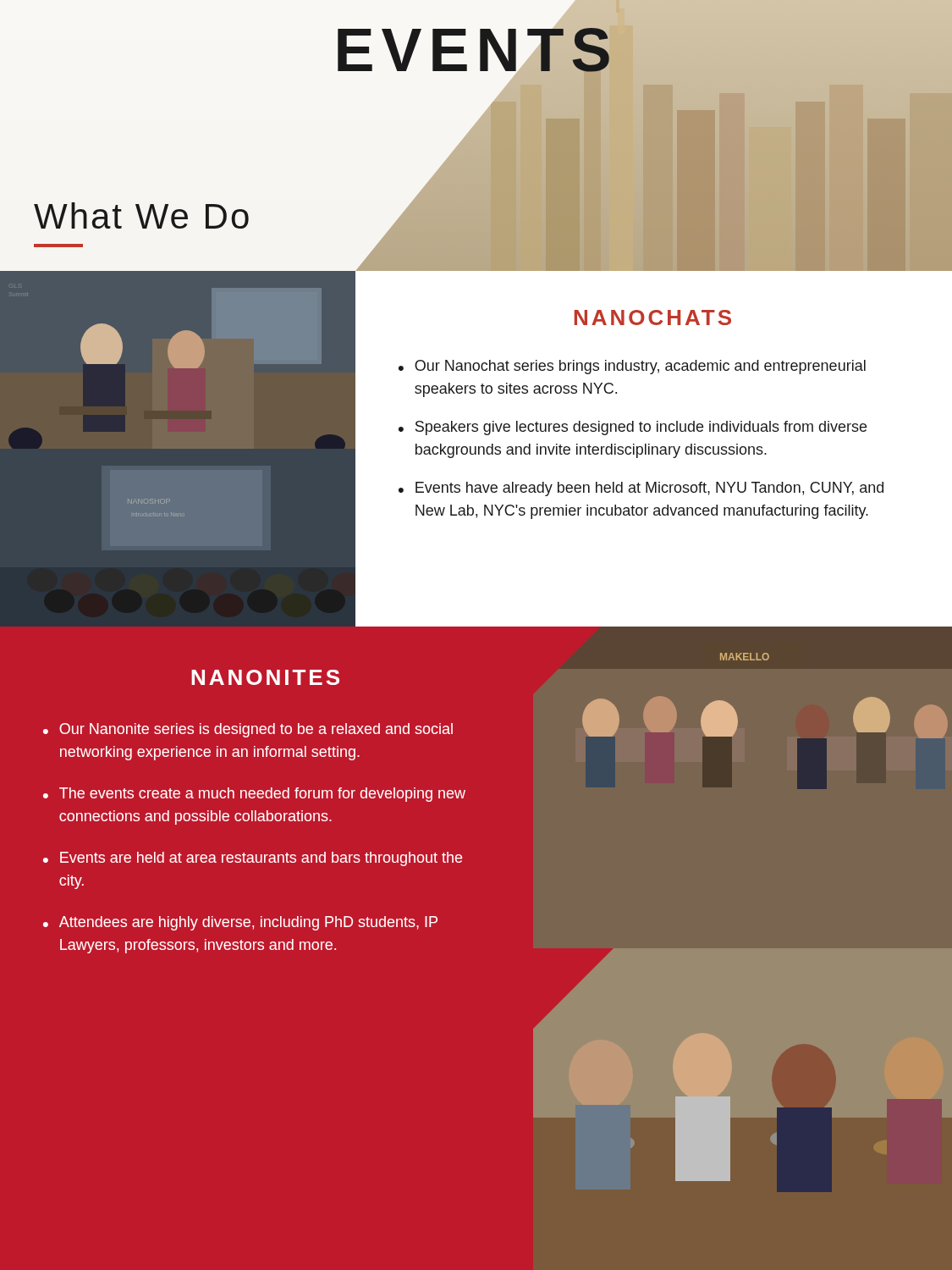
Task: Locate the text starting "Attendees are highly diverse, including"
Action: (x=249, y=933)
